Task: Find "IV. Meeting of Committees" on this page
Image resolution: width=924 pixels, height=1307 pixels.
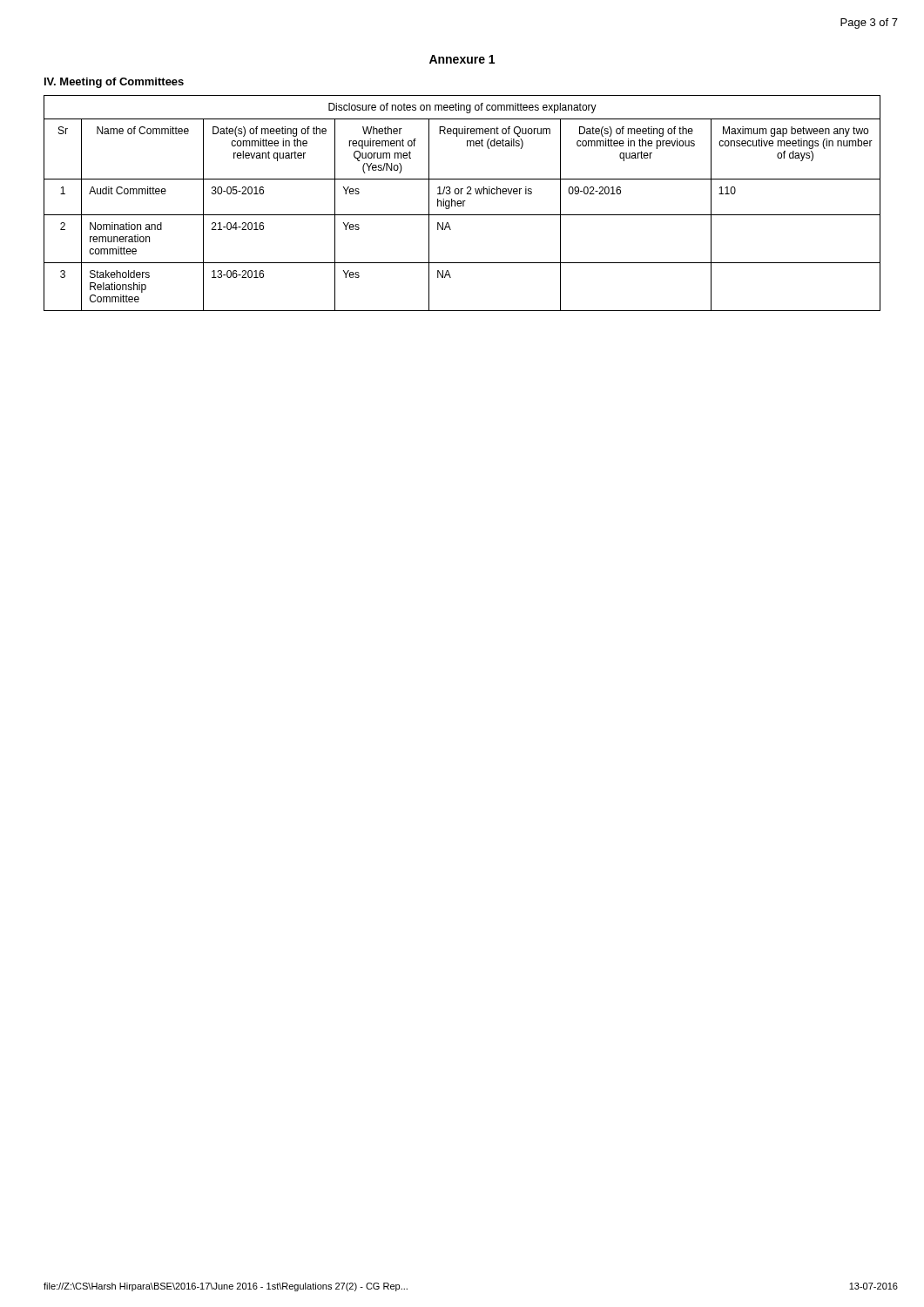Action: [x=114, y=81]
